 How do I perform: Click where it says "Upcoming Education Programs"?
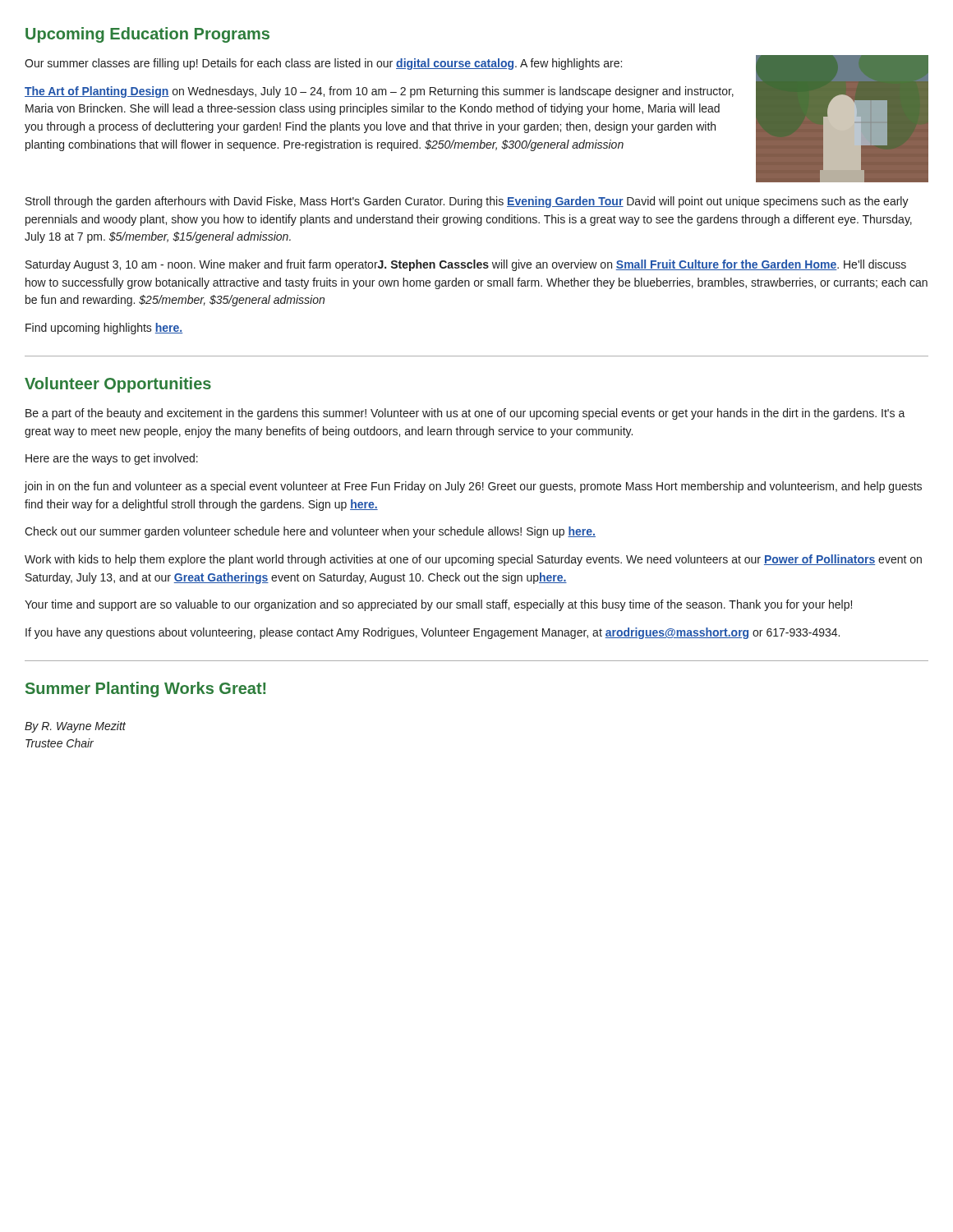(147, 34)
